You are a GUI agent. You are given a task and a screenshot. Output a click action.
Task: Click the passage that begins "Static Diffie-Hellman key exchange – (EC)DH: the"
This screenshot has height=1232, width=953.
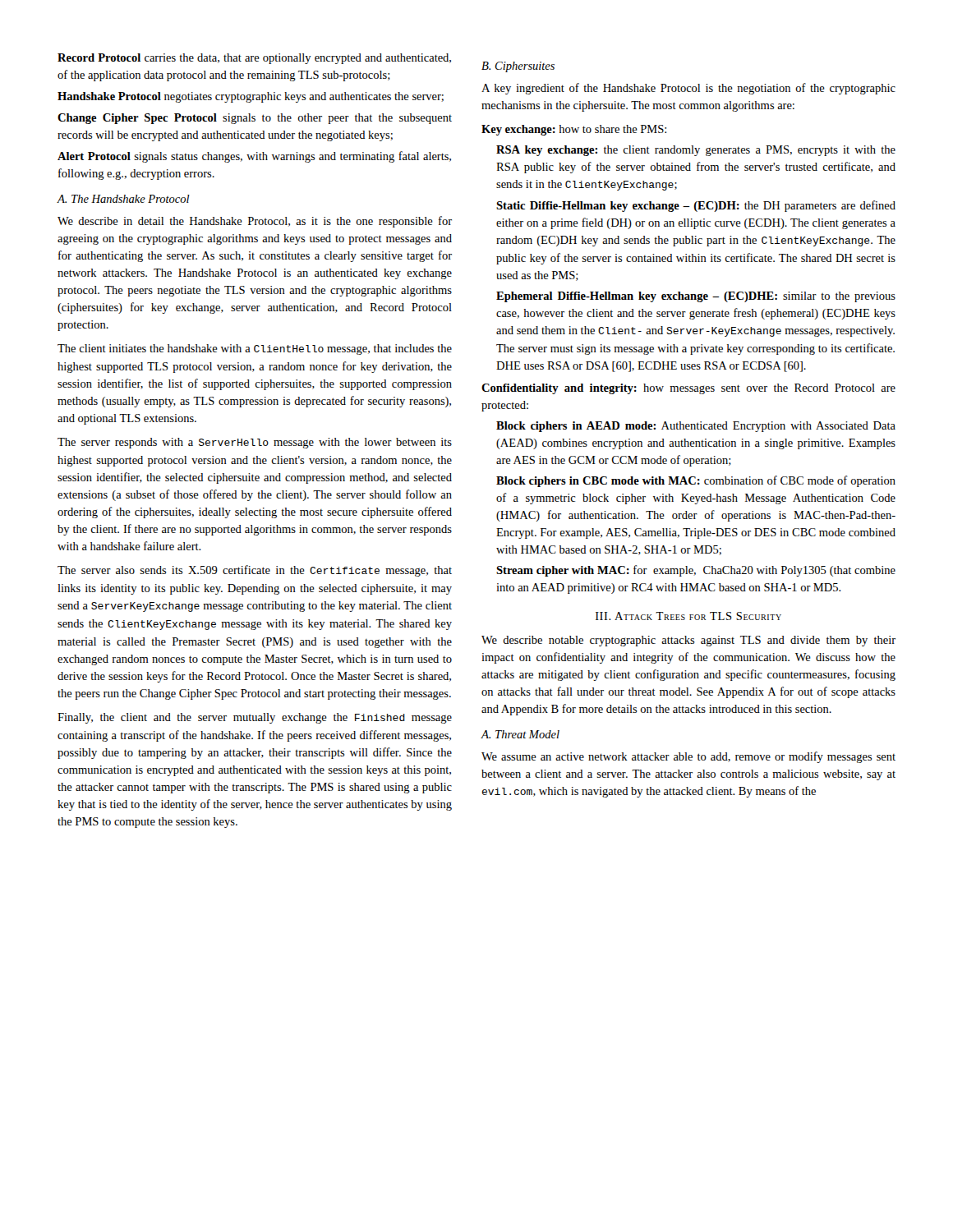click(696, 241)
